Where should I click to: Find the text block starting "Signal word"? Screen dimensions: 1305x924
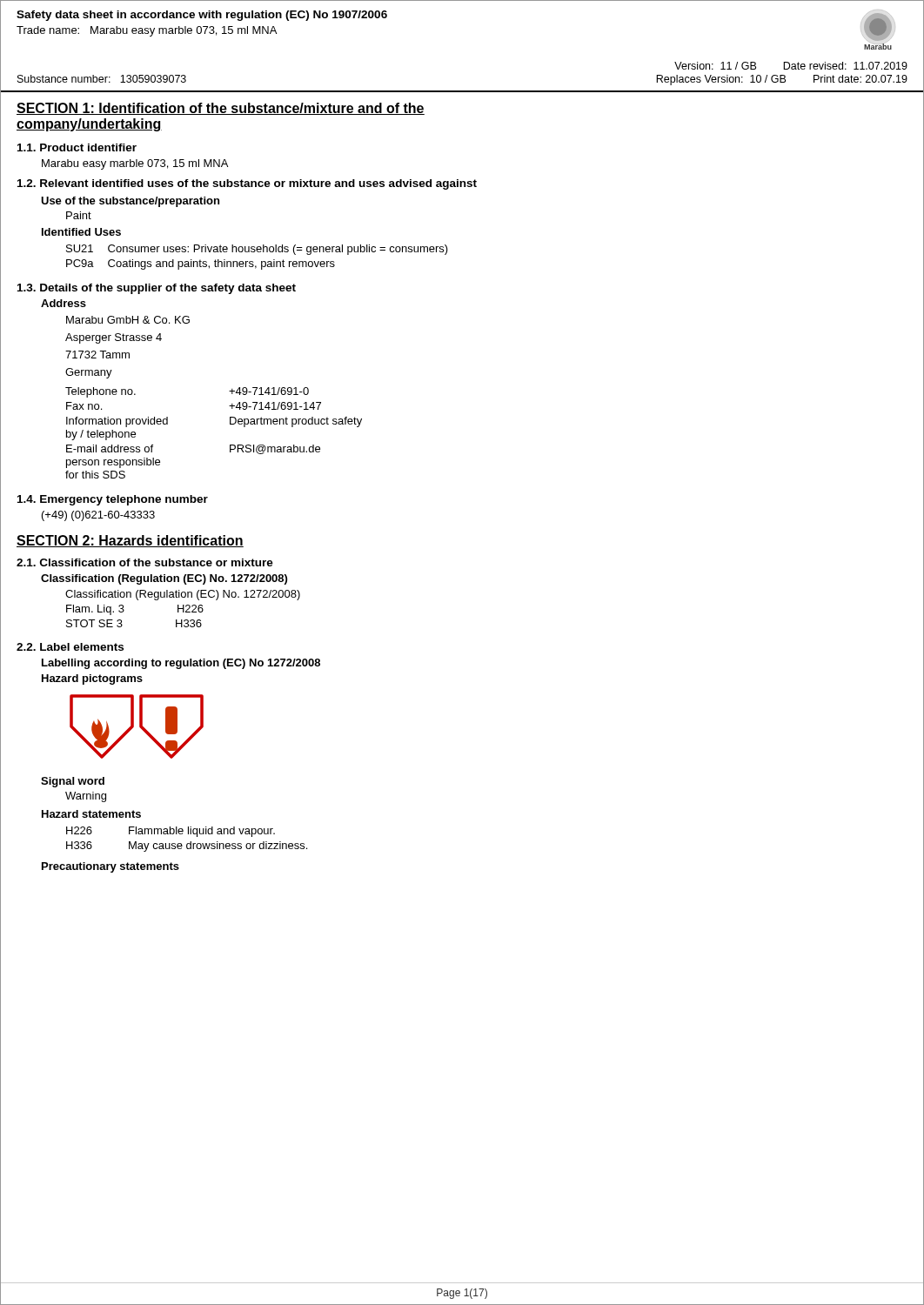(73, 780)
